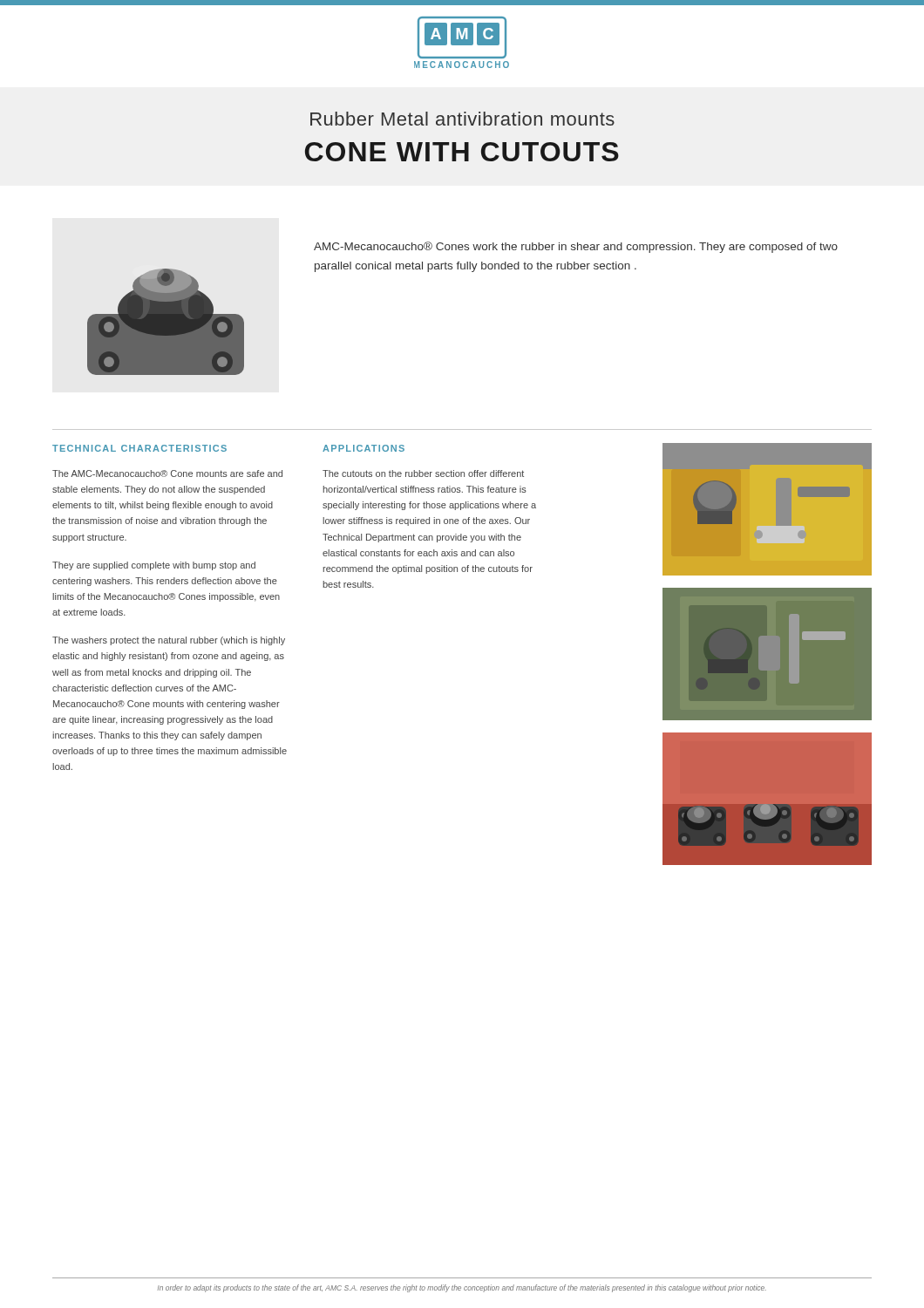924x1308 pixels.
Task: Where is the passage that starts "They are supplied complete with bump stop"?
Action: pos(166,589)
